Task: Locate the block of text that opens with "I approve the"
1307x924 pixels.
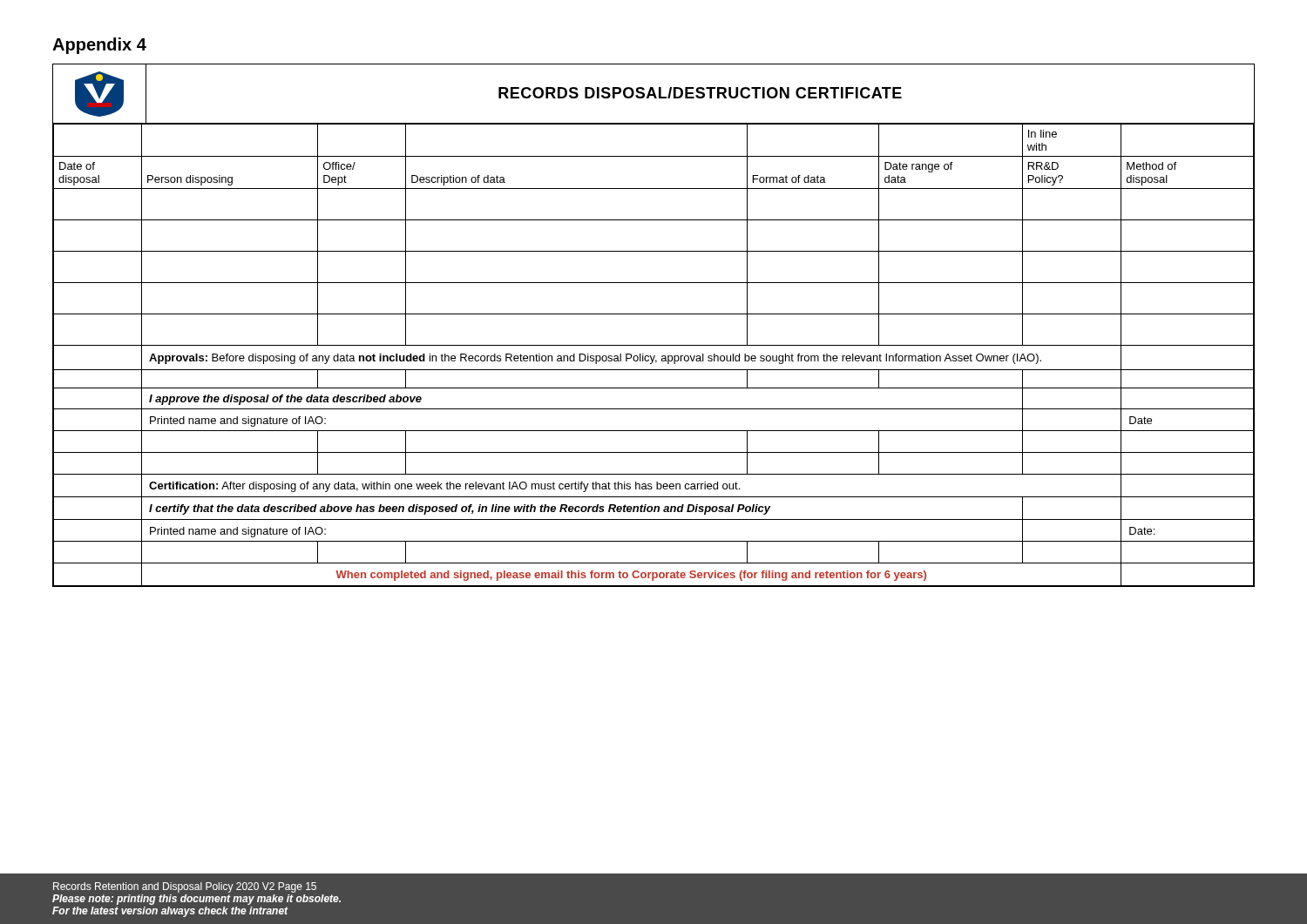Action: [x=285, y=398]
